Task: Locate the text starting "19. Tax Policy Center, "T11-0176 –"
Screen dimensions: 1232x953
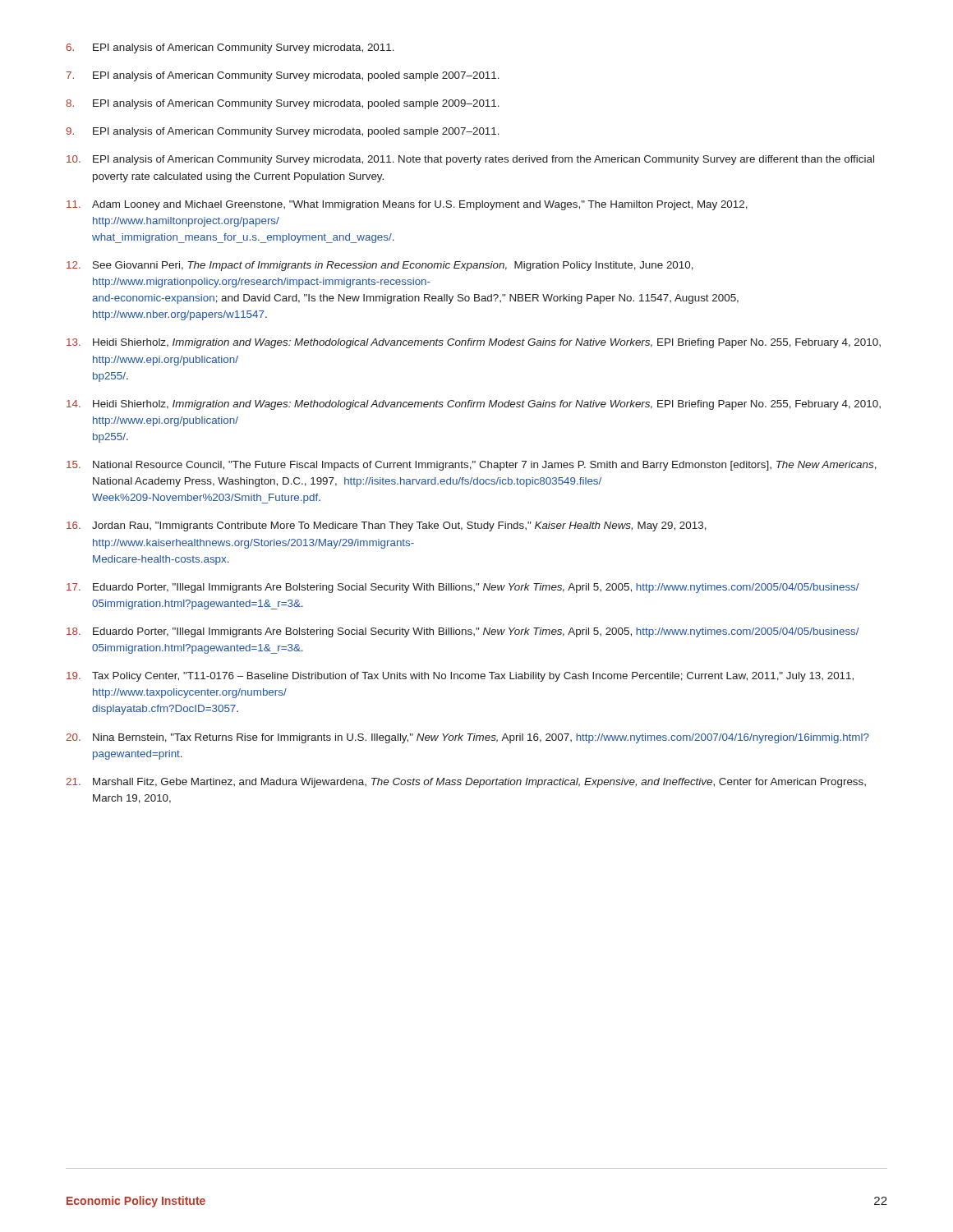Action: (x=460, y=677)
